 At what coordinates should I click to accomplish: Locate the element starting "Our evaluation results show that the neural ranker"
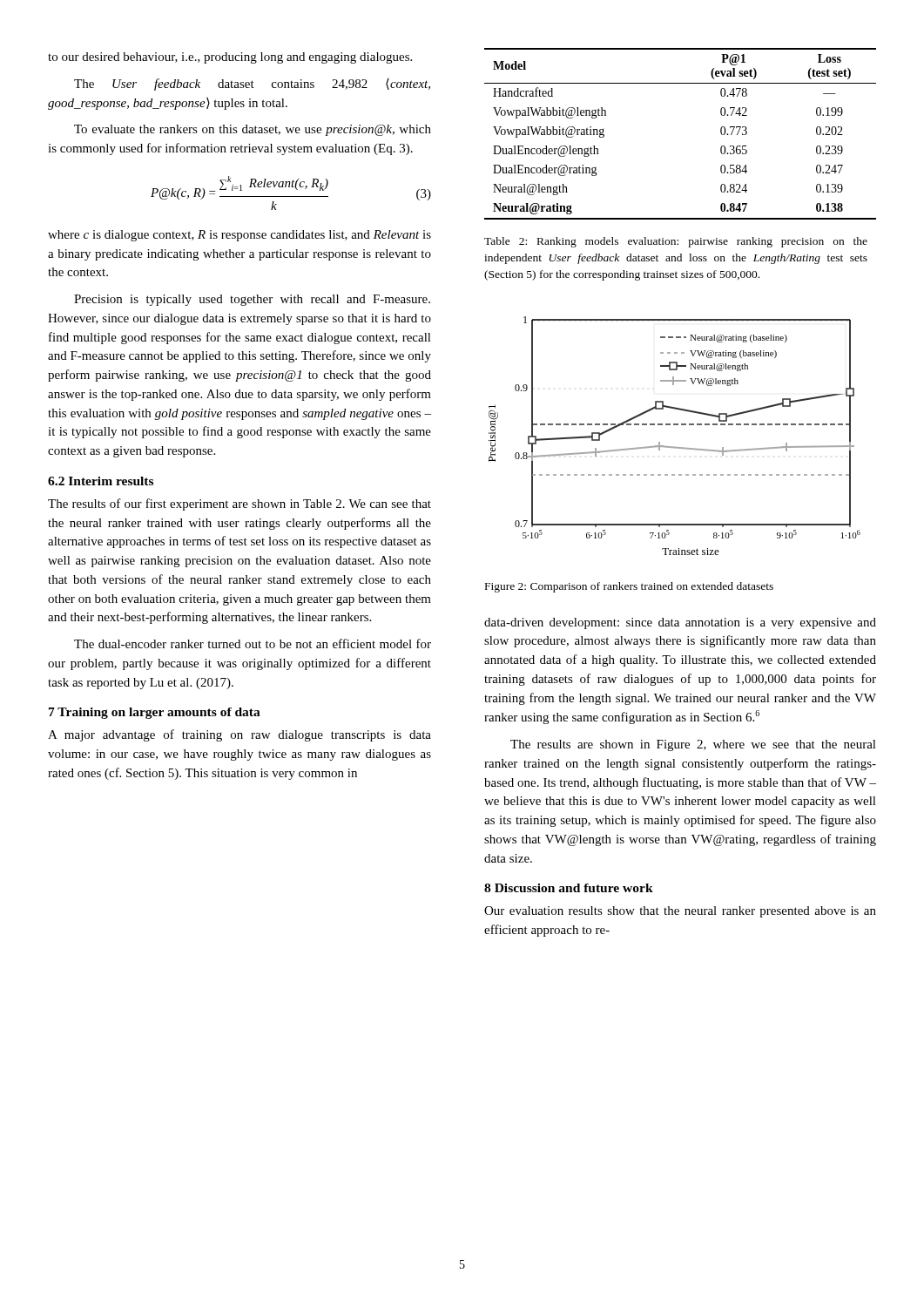[x=680, y=921]
